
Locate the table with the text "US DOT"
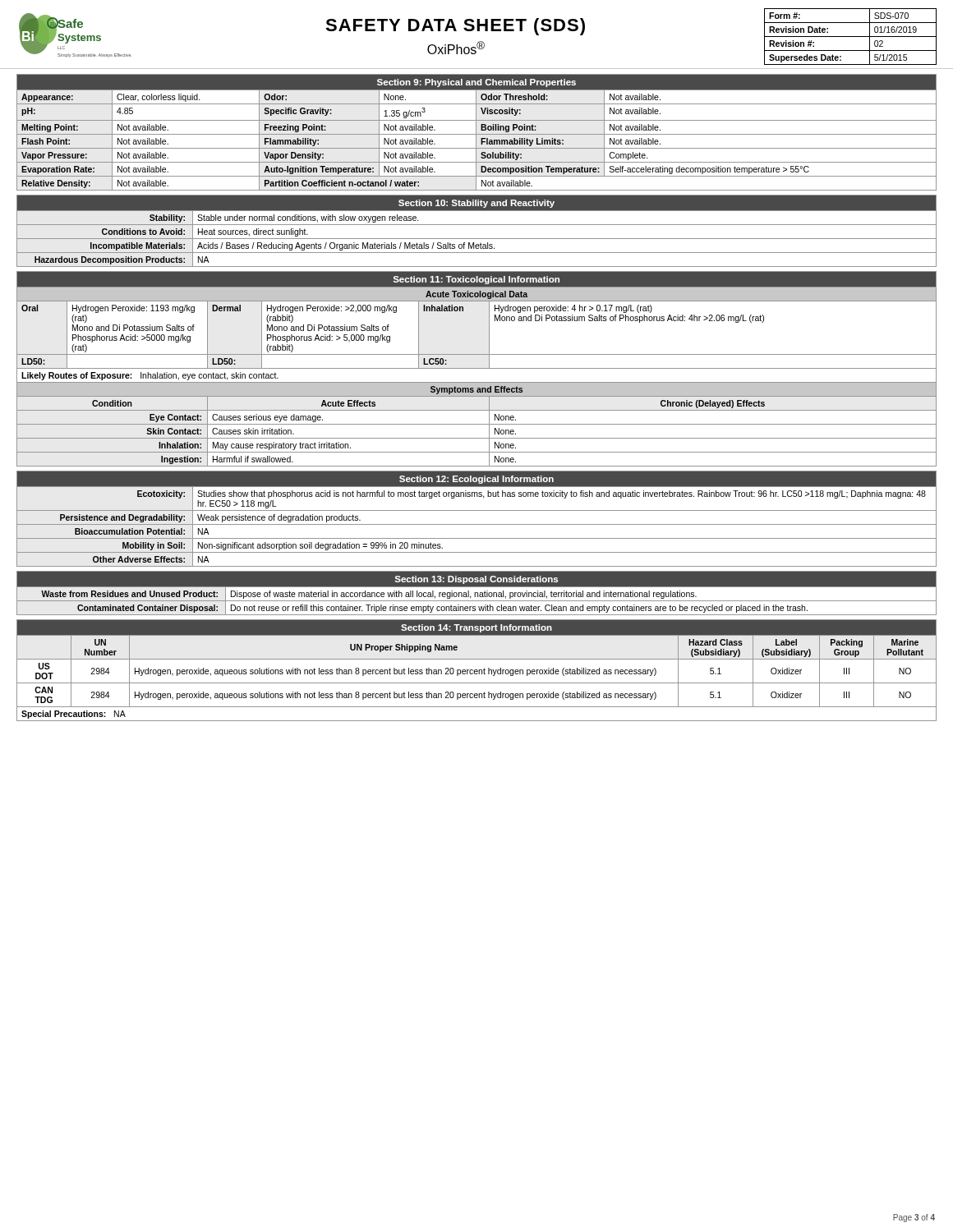click(x=476, y=670)
